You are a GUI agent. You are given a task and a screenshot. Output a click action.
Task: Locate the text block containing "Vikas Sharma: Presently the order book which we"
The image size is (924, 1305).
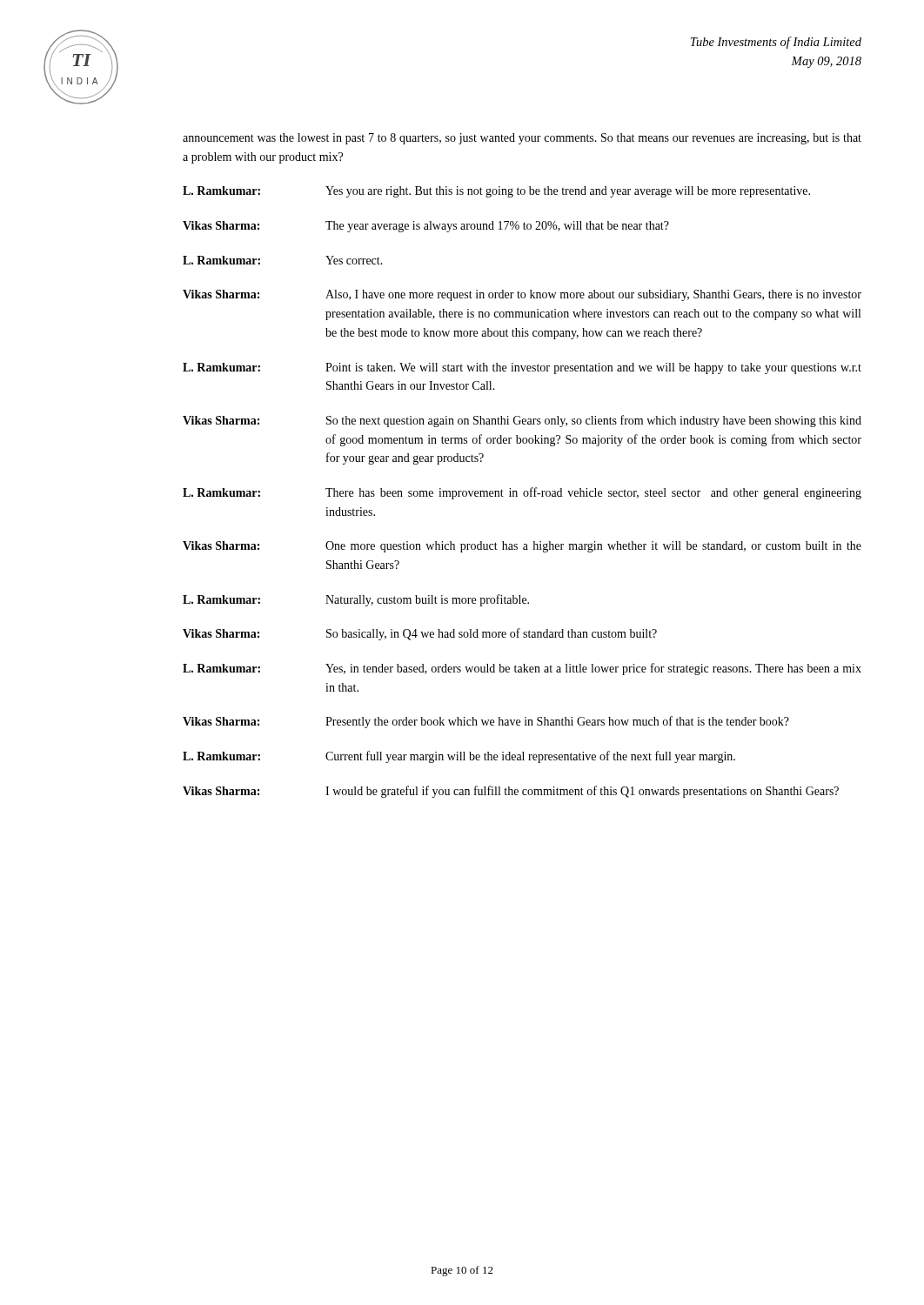pyautogui.click(x=522, y=722)
